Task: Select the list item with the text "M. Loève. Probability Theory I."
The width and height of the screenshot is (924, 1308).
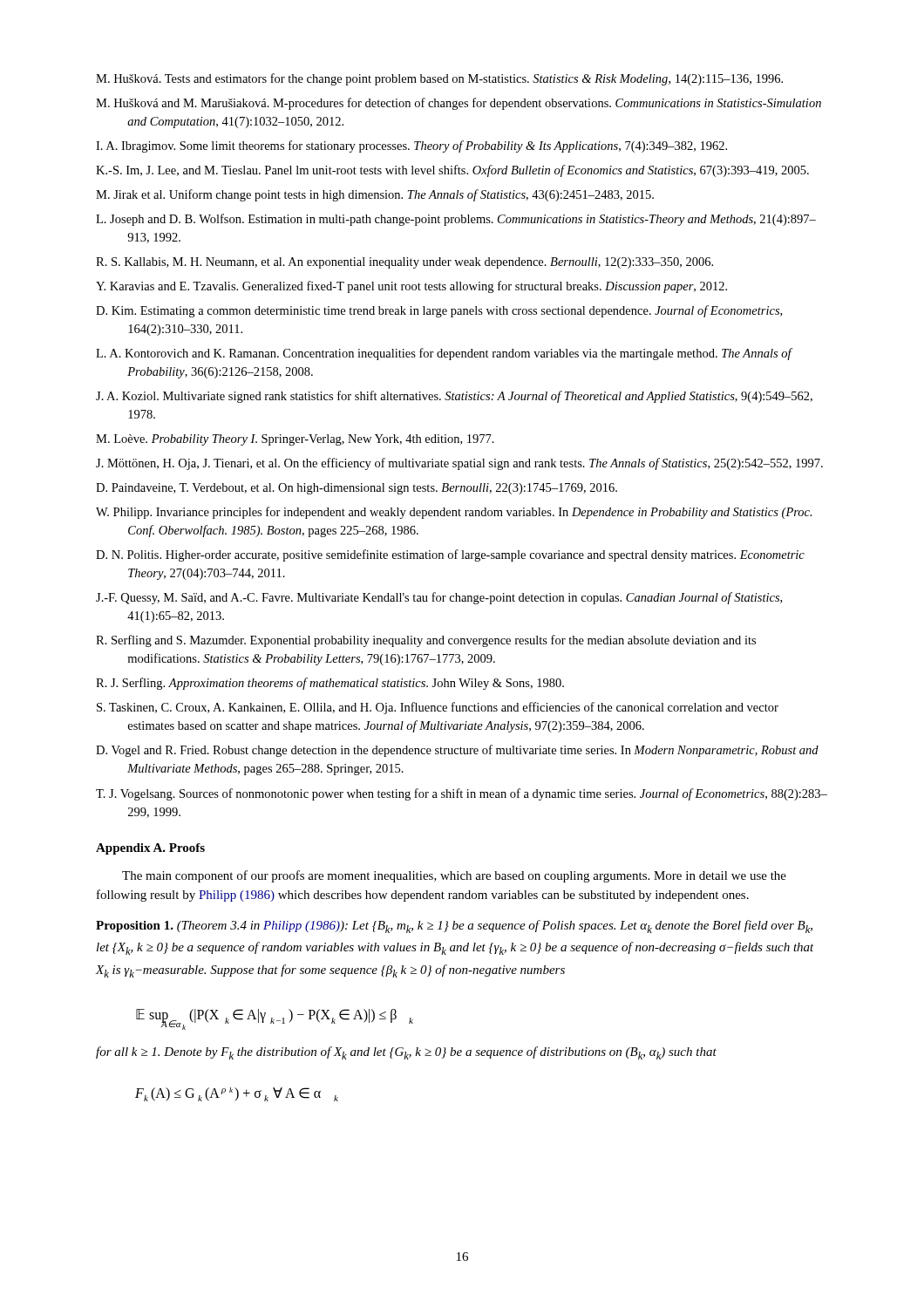Action: pyautogui.click(x=295, y=439)
